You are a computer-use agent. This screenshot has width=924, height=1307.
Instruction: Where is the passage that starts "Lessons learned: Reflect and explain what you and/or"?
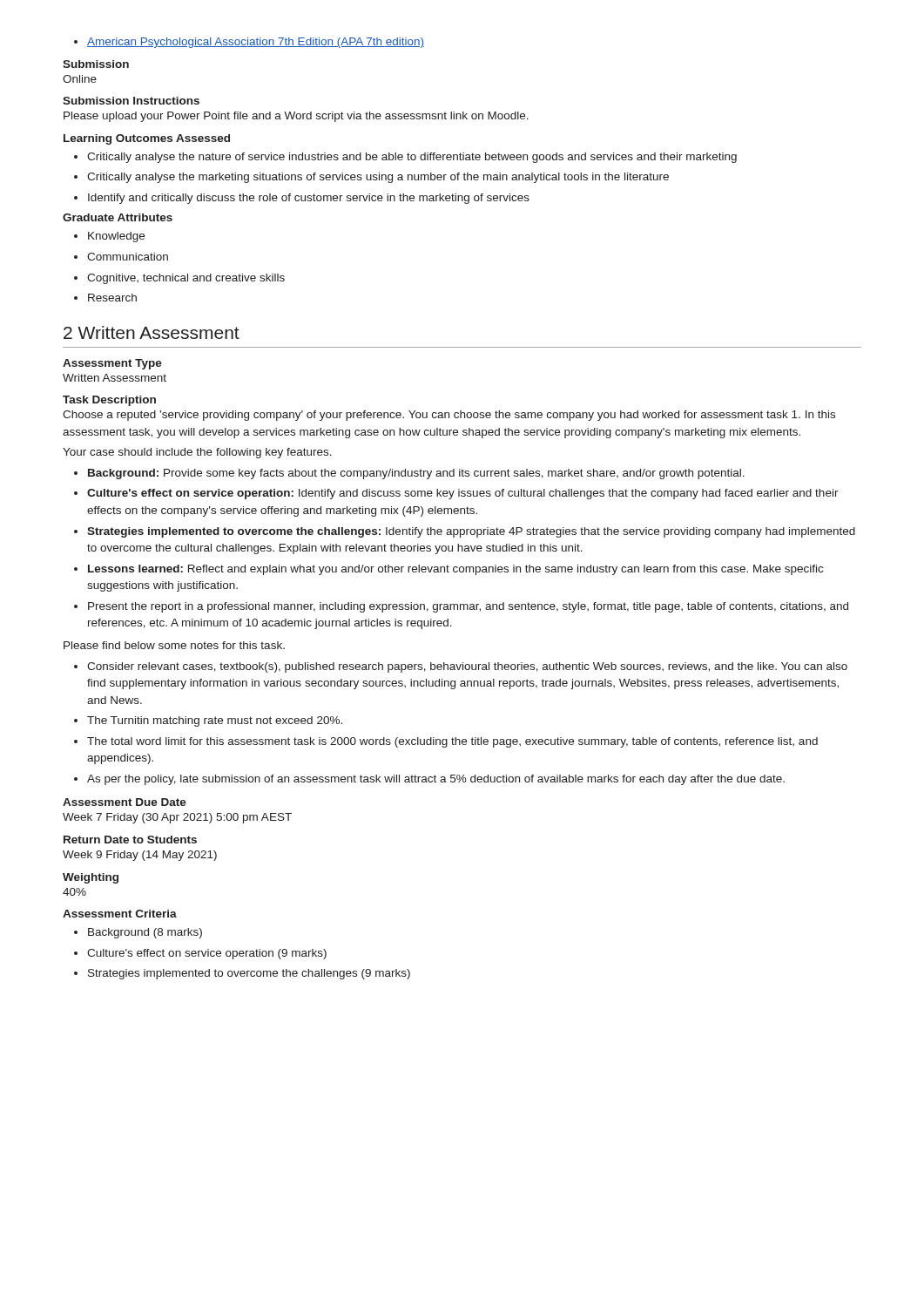pos(455,577)
